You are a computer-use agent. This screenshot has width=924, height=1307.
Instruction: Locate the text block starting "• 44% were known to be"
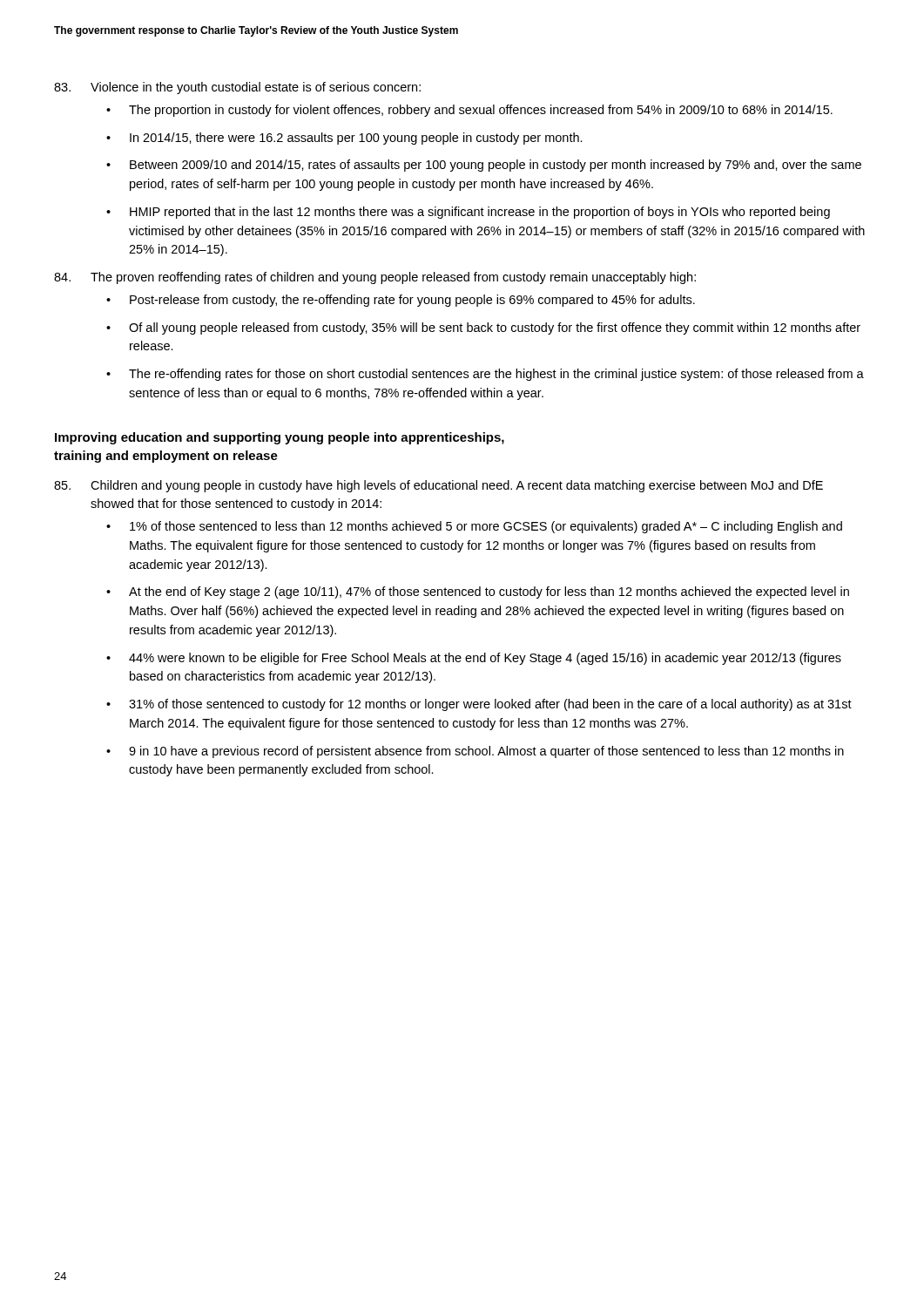[488, 668]
